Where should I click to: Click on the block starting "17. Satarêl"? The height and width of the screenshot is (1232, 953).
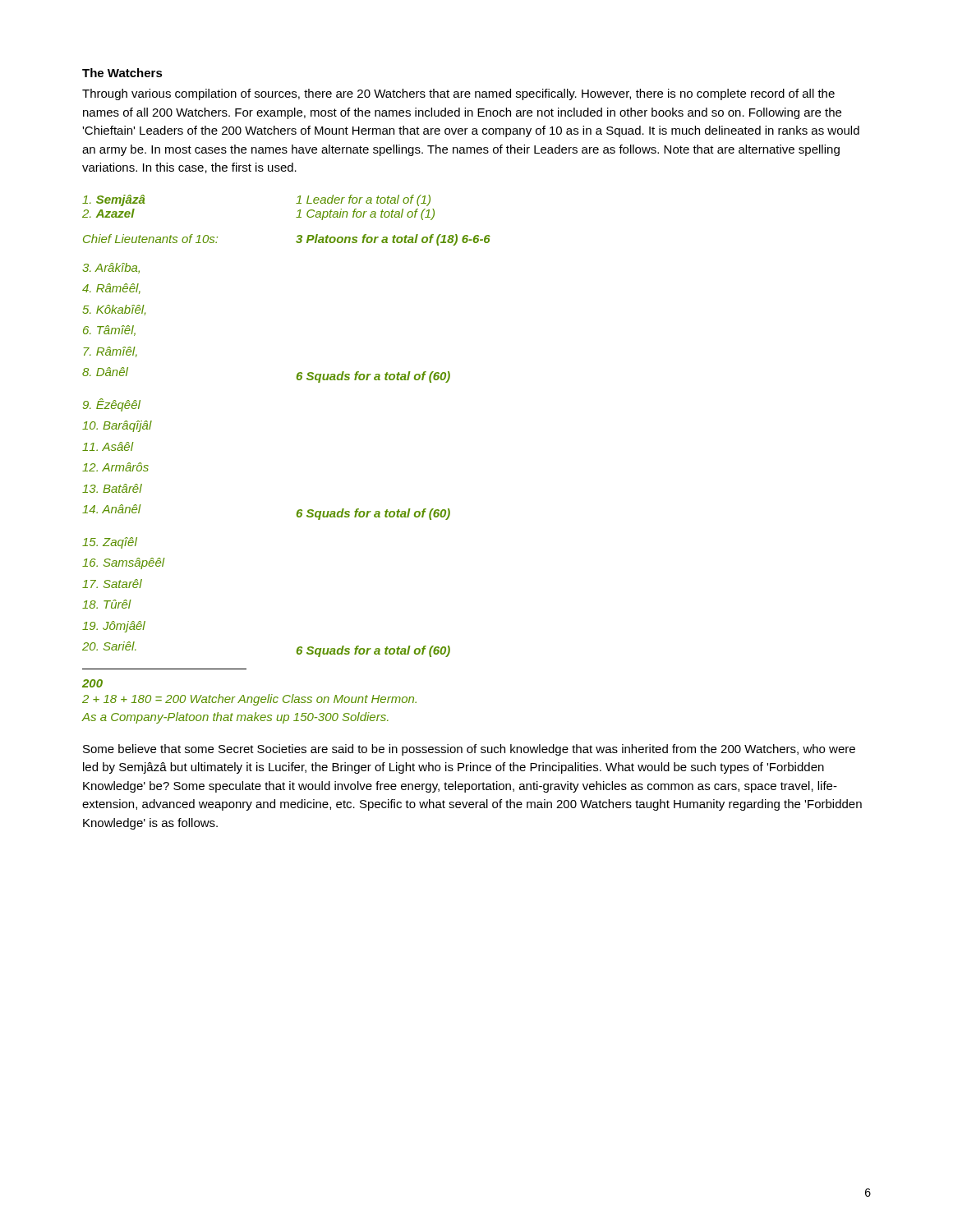pyautogui.click(x=112, y=583)
